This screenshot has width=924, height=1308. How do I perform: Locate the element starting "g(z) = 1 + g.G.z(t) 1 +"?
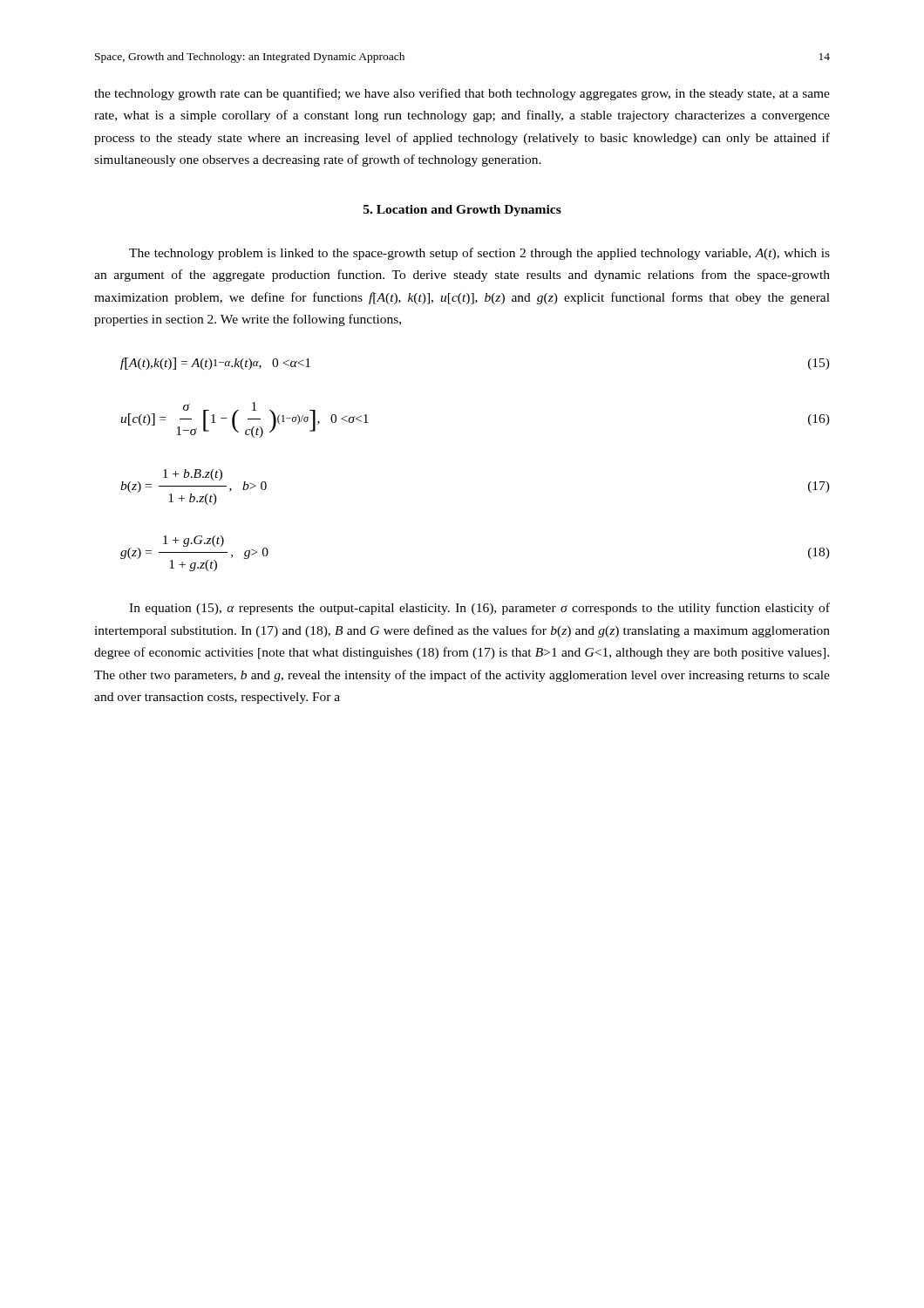193,552
